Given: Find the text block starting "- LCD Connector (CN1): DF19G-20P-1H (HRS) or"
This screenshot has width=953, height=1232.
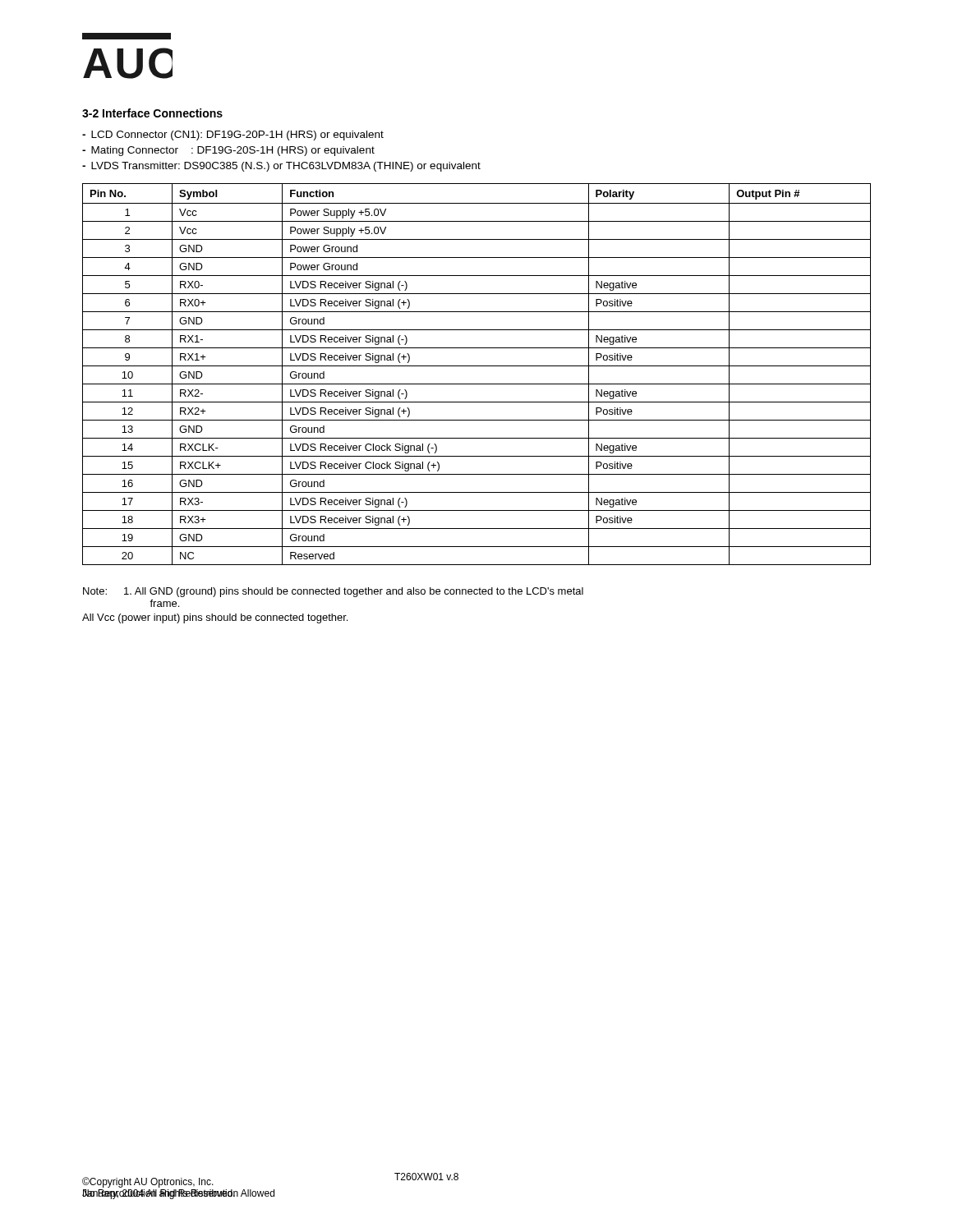Looking at the screenshot, I should (x=233, y=134).
